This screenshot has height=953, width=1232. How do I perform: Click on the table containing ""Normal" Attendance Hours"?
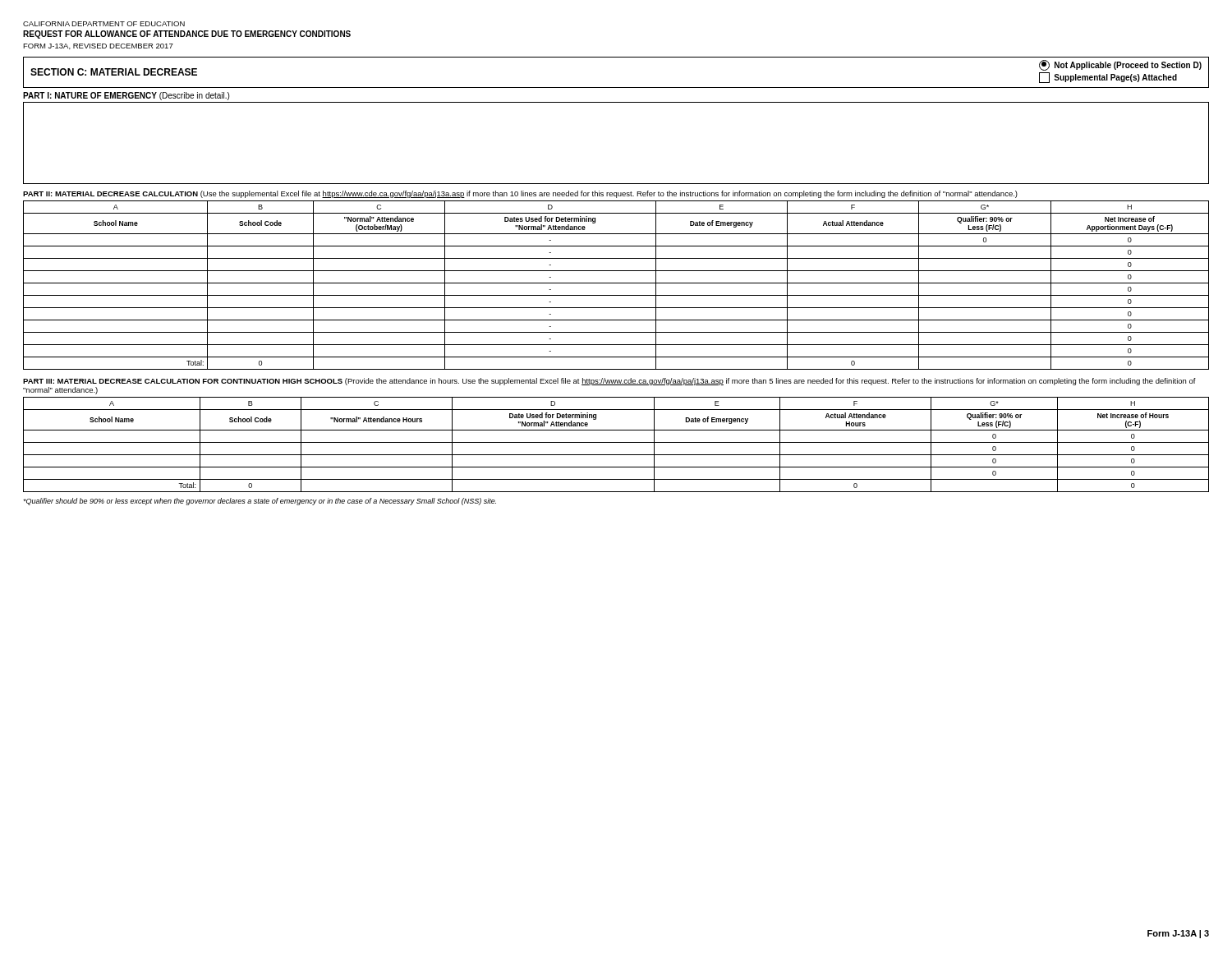(616, 444)
